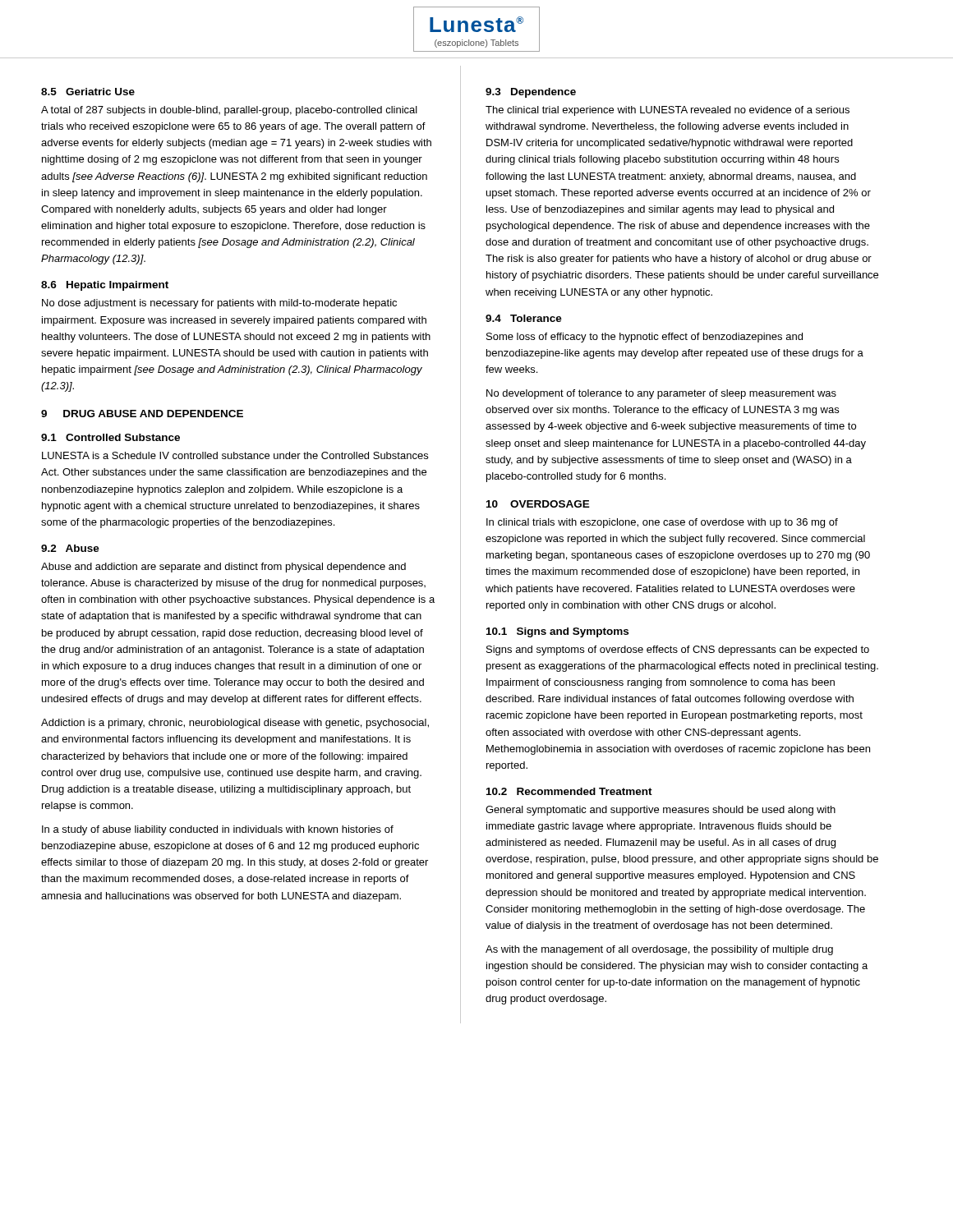Screen dimensions: 1232x953
Task: Navigate to the text block starting "LUNESTA is a Schedule IV controlled substance under"
Action: click(x=235, y=489)
